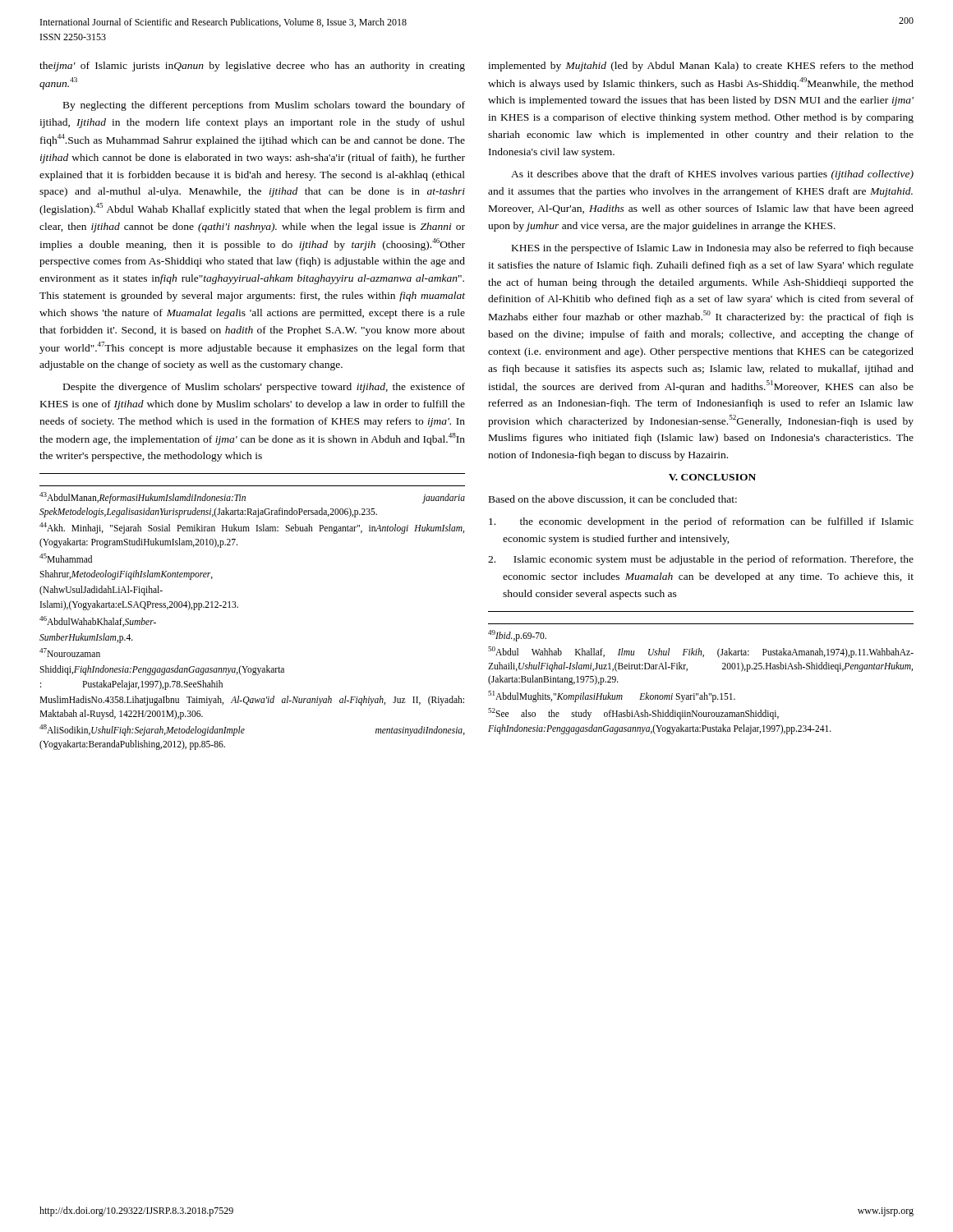This screenshot has width=953, height=1232.
Task: Navigate to the element starting "the economic development in the period"
Action: click(701, 529)
